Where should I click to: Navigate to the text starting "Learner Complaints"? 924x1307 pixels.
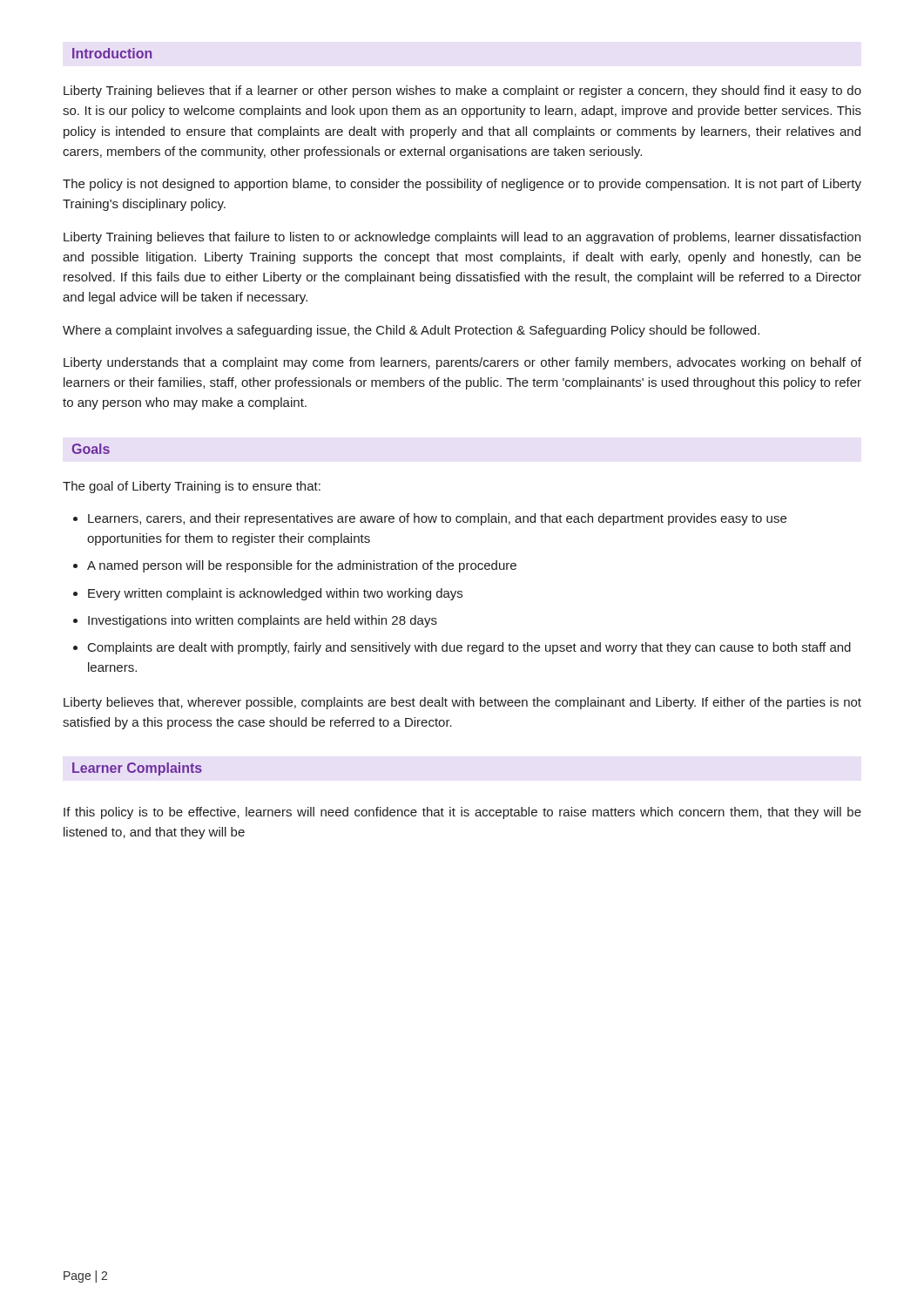coord(137,768)
